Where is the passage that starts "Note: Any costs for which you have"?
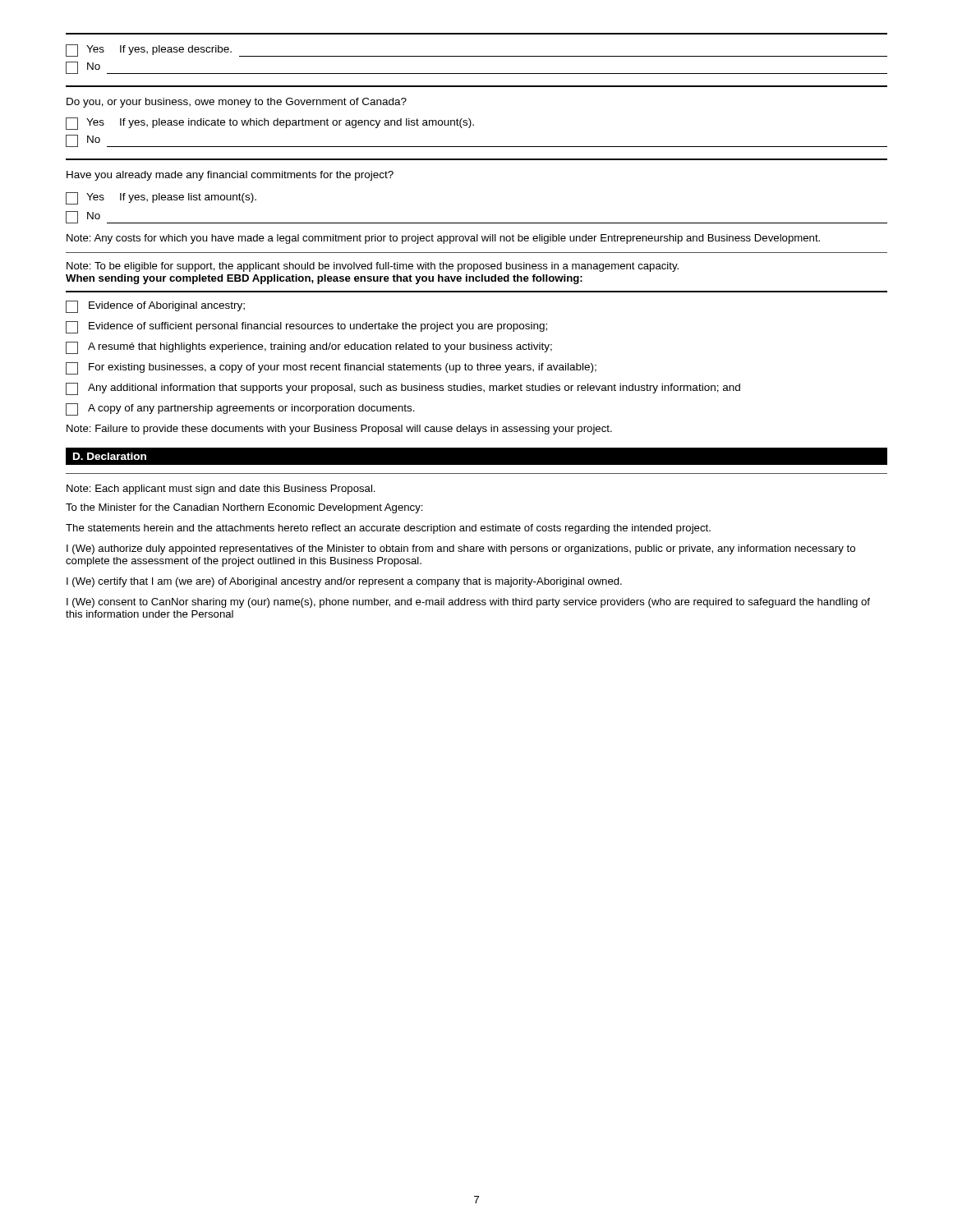This screenshot has width=953, height=1232. point(443,238)
